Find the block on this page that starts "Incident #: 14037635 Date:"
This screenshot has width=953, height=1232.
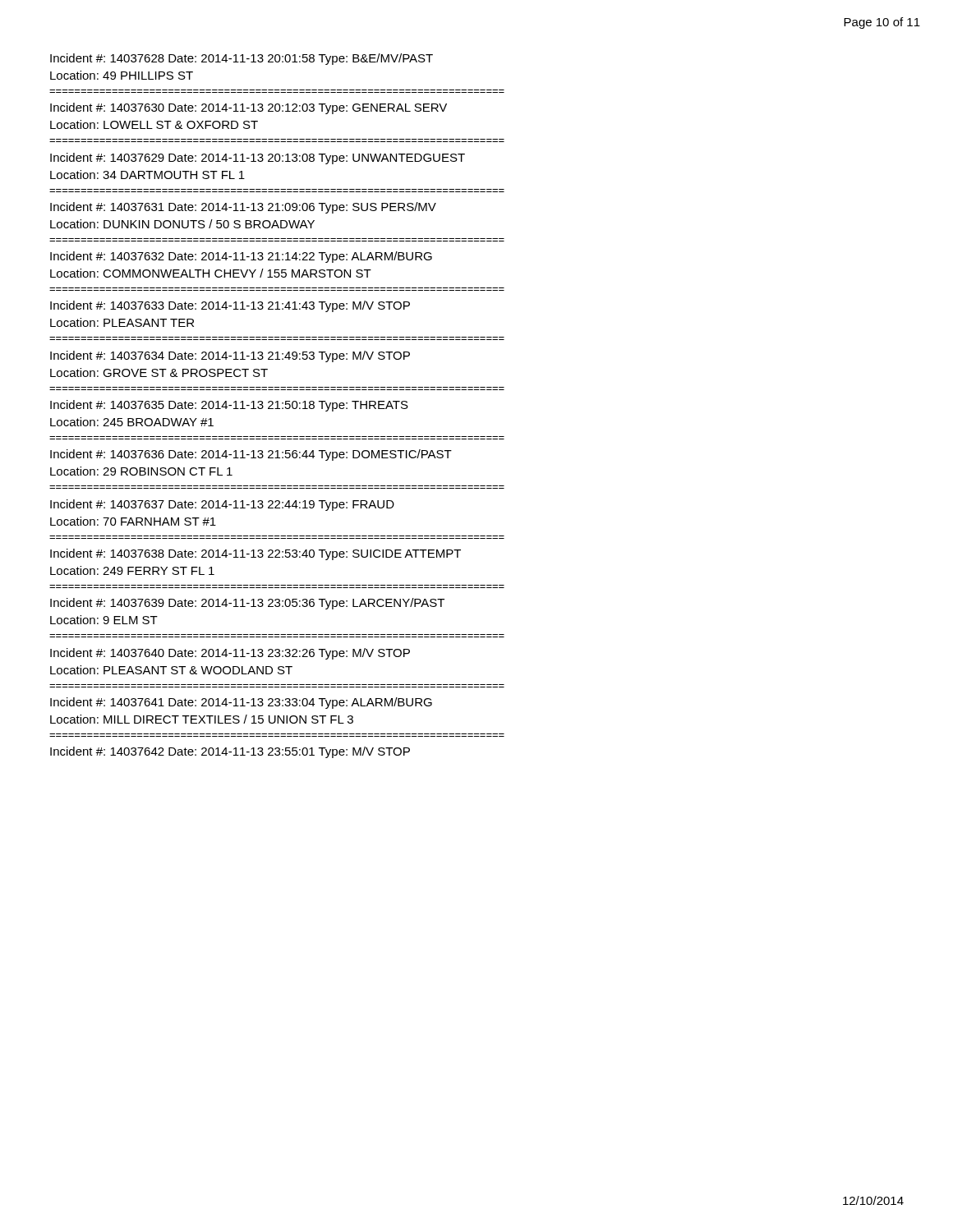pyautogui.click(x=229, y=406)
